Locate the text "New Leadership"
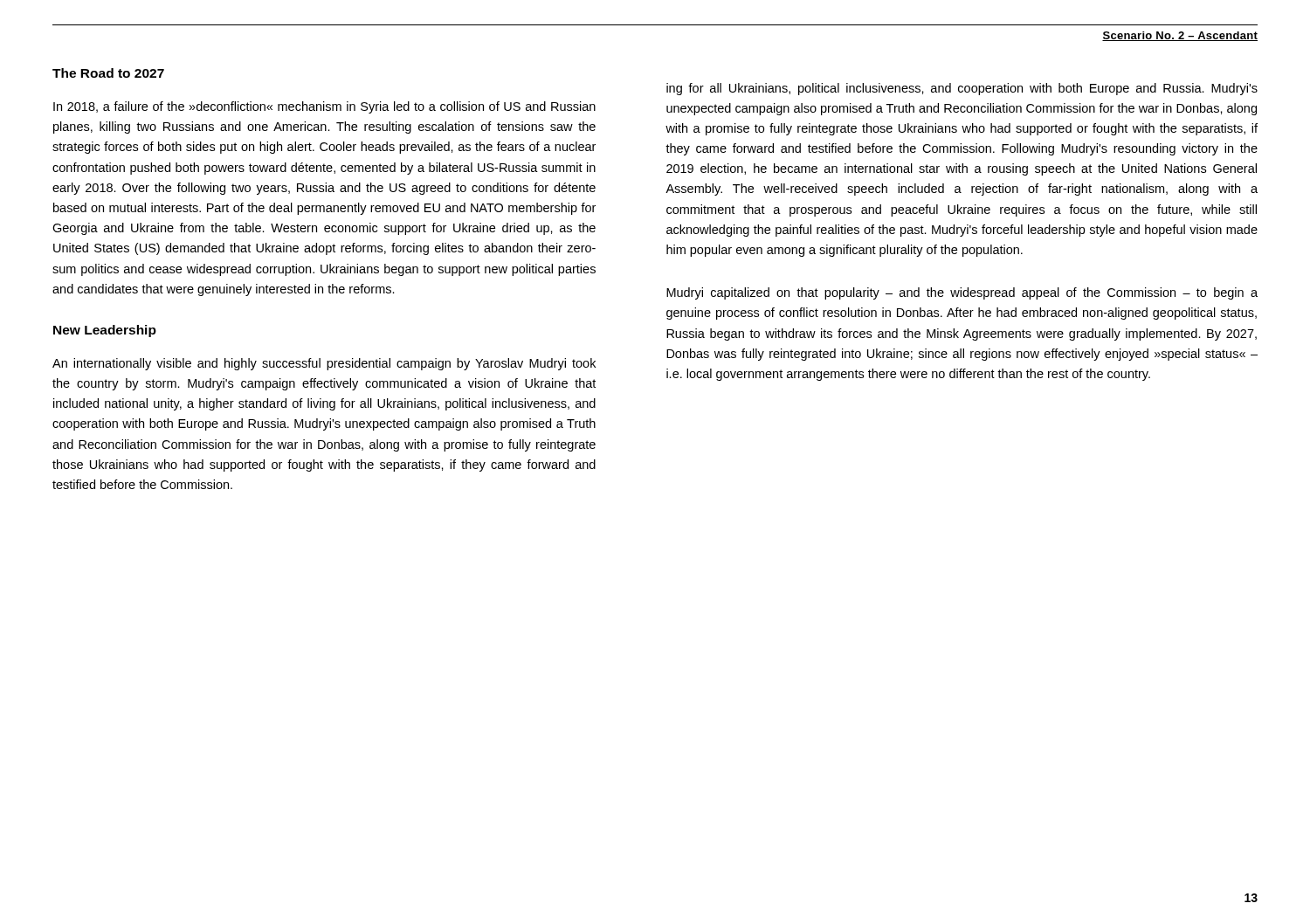 pyautogui.click(x=105, y=331)
